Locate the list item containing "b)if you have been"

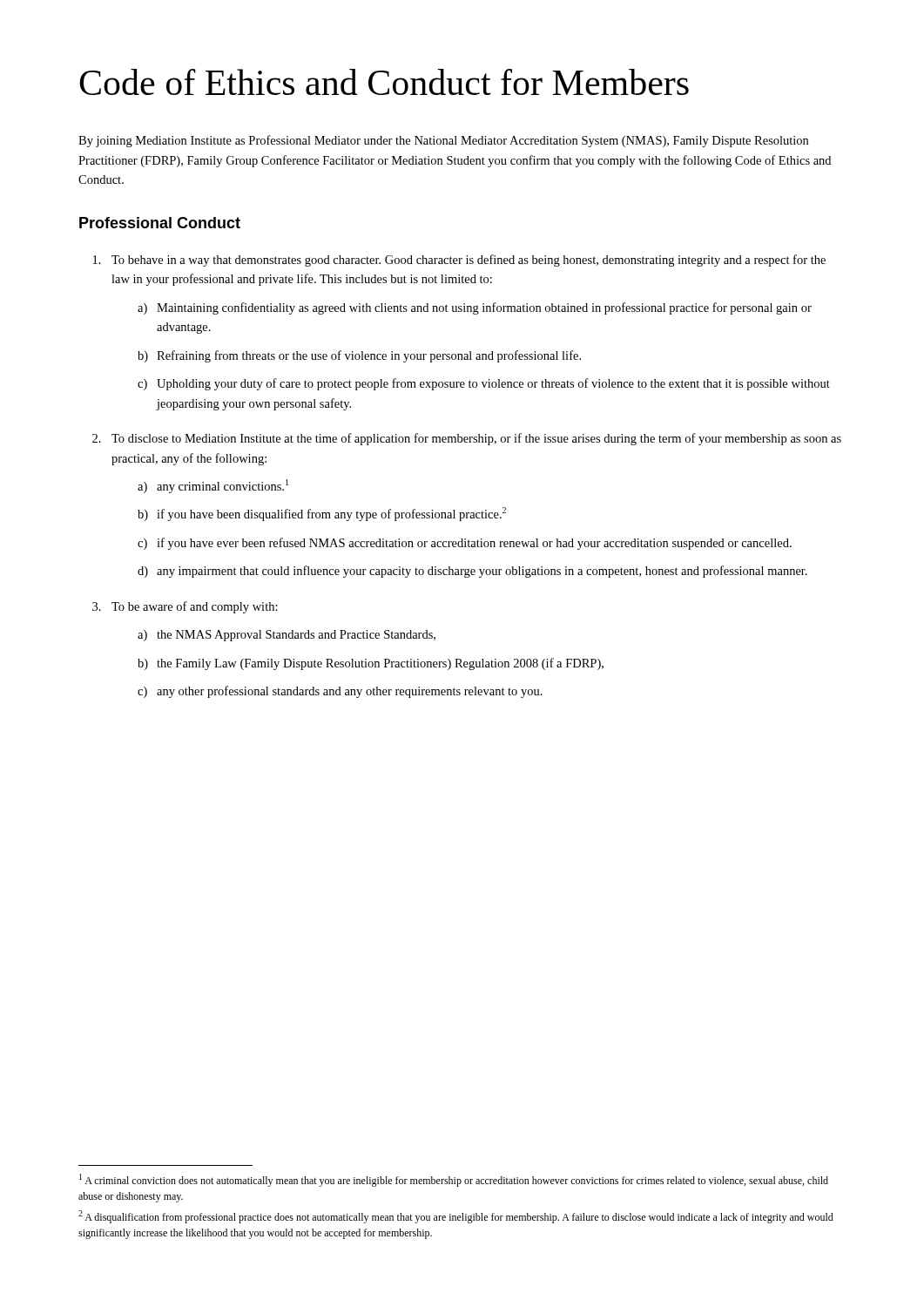tap(488, 515)
